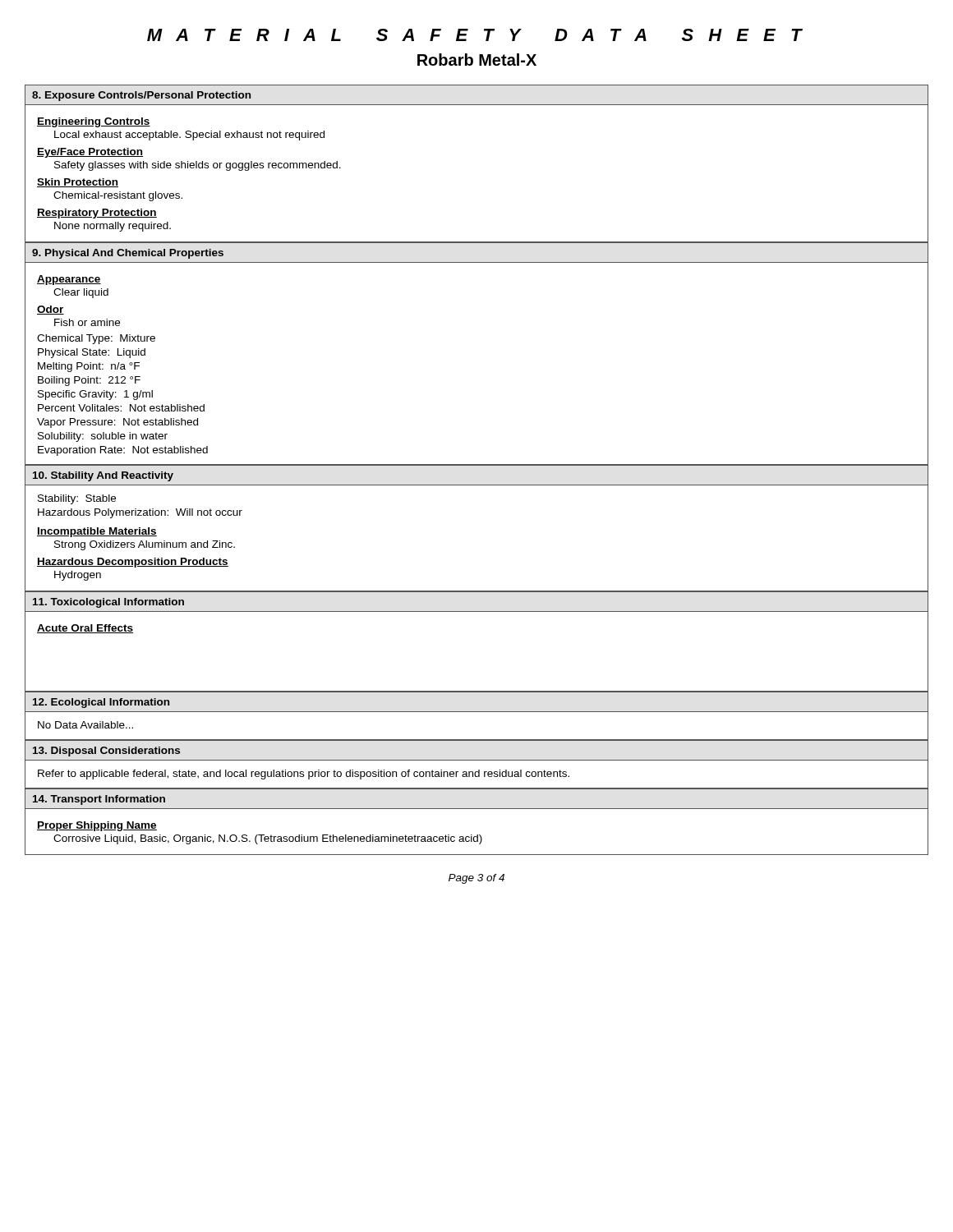The image size is (953, 1232).
Task: Find "14. Transport Information" on this page
Action: (99, 799)
